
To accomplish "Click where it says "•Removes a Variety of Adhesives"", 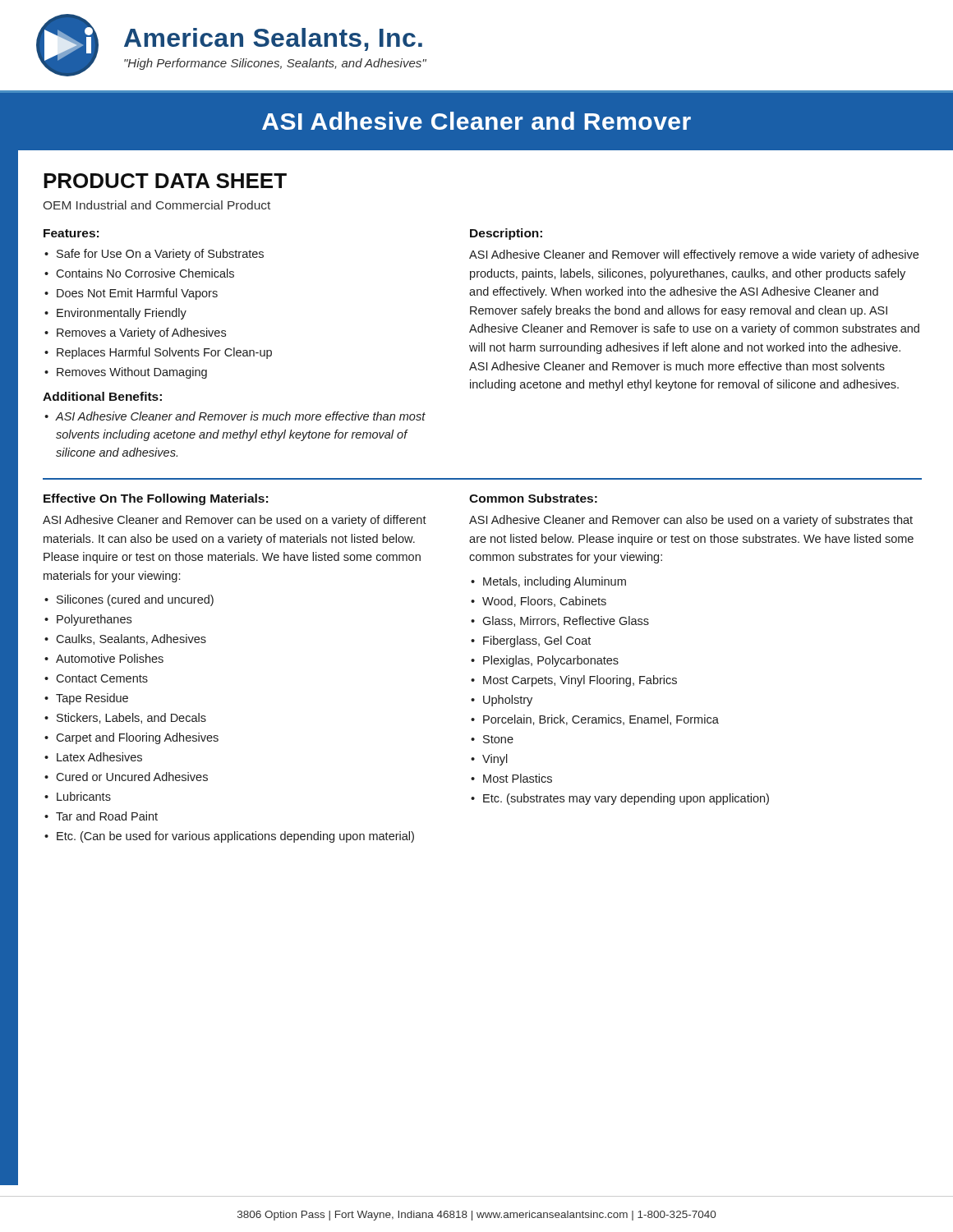I will pyautogui.click(x=135, y=333).
